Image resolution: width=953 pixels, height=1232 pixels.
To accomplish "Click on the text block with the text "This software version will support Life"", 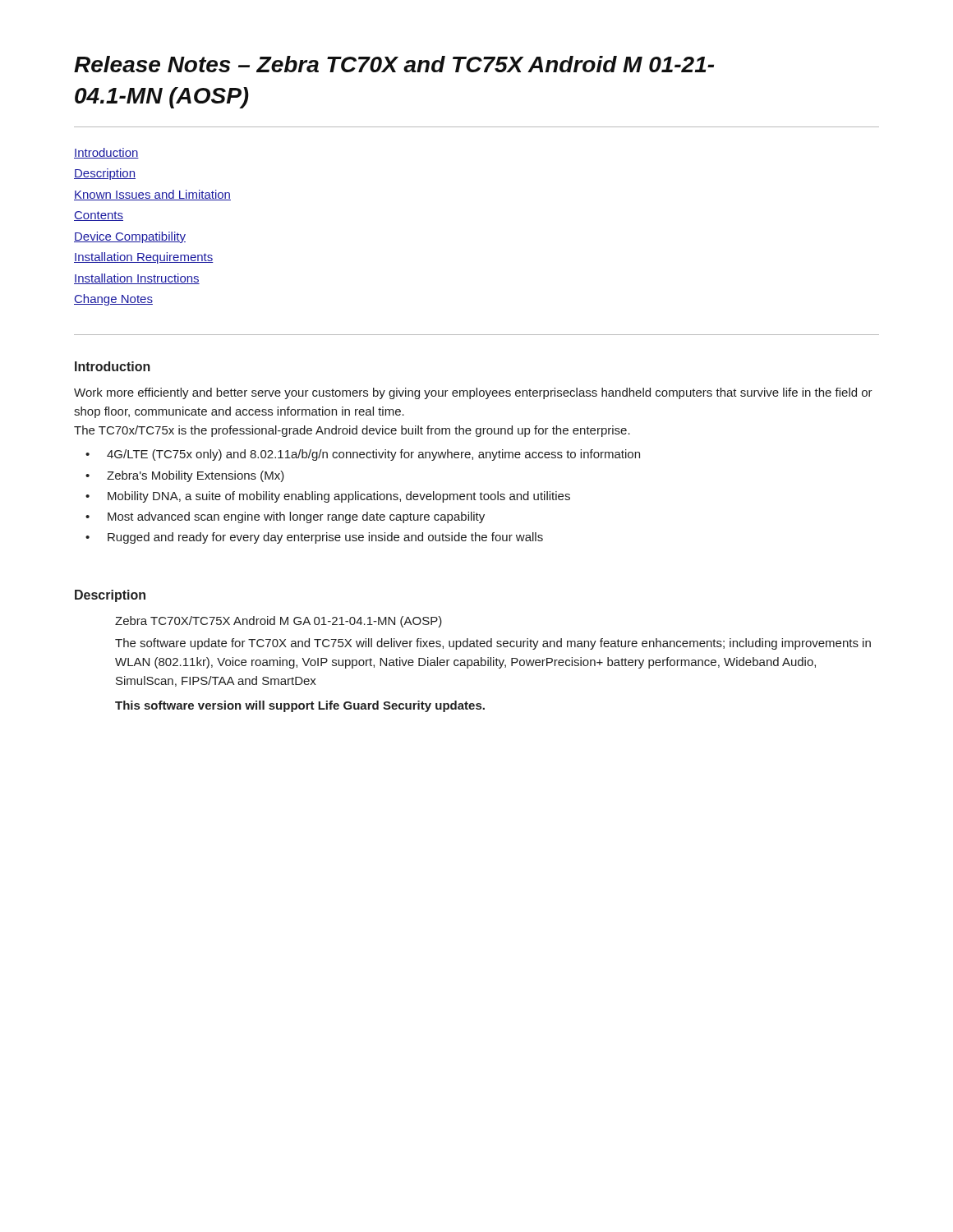I will [x=300, y=705].
